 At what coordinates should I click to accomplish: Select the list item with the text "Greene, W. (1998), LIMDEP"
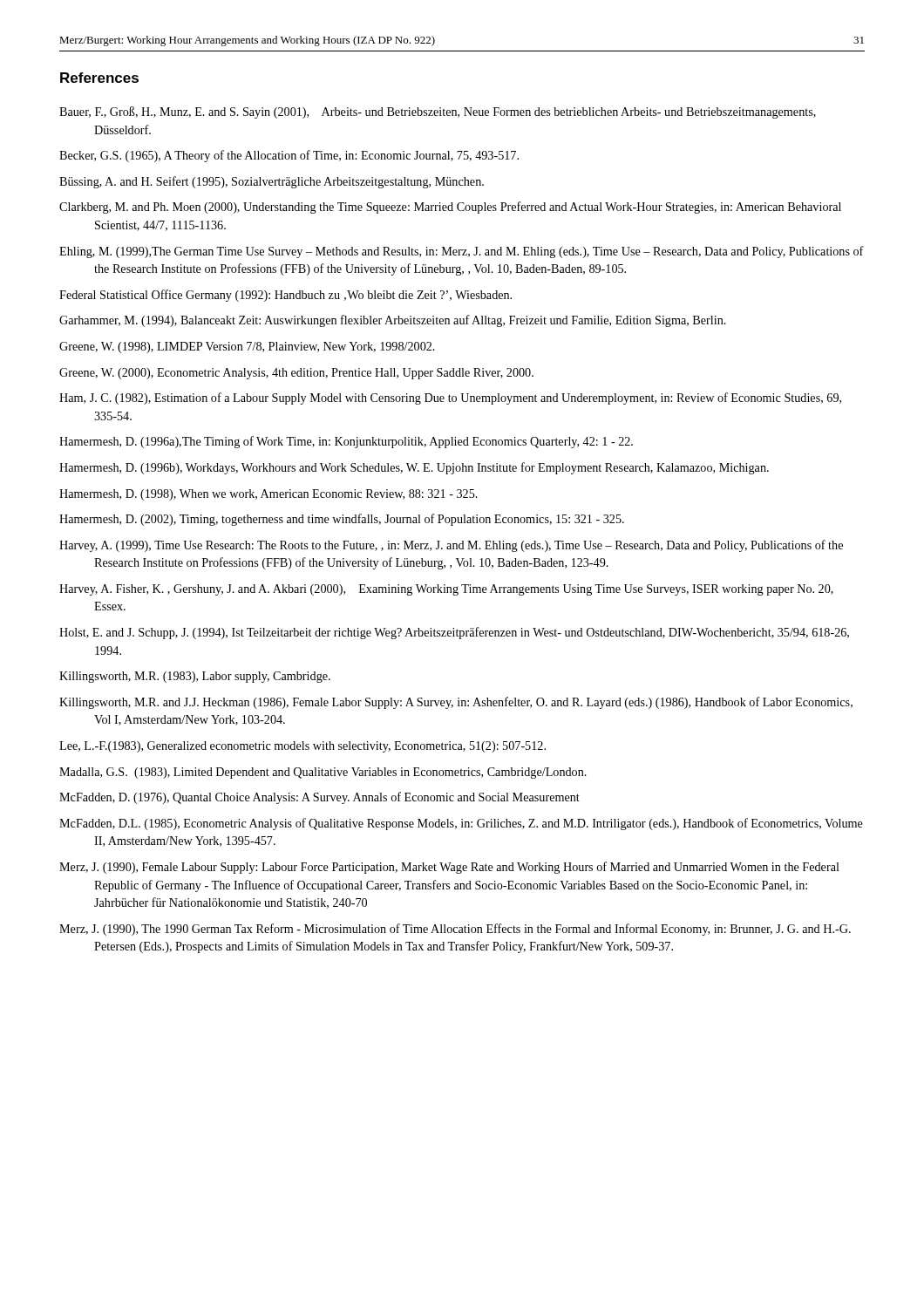click(x=247, y=346)
